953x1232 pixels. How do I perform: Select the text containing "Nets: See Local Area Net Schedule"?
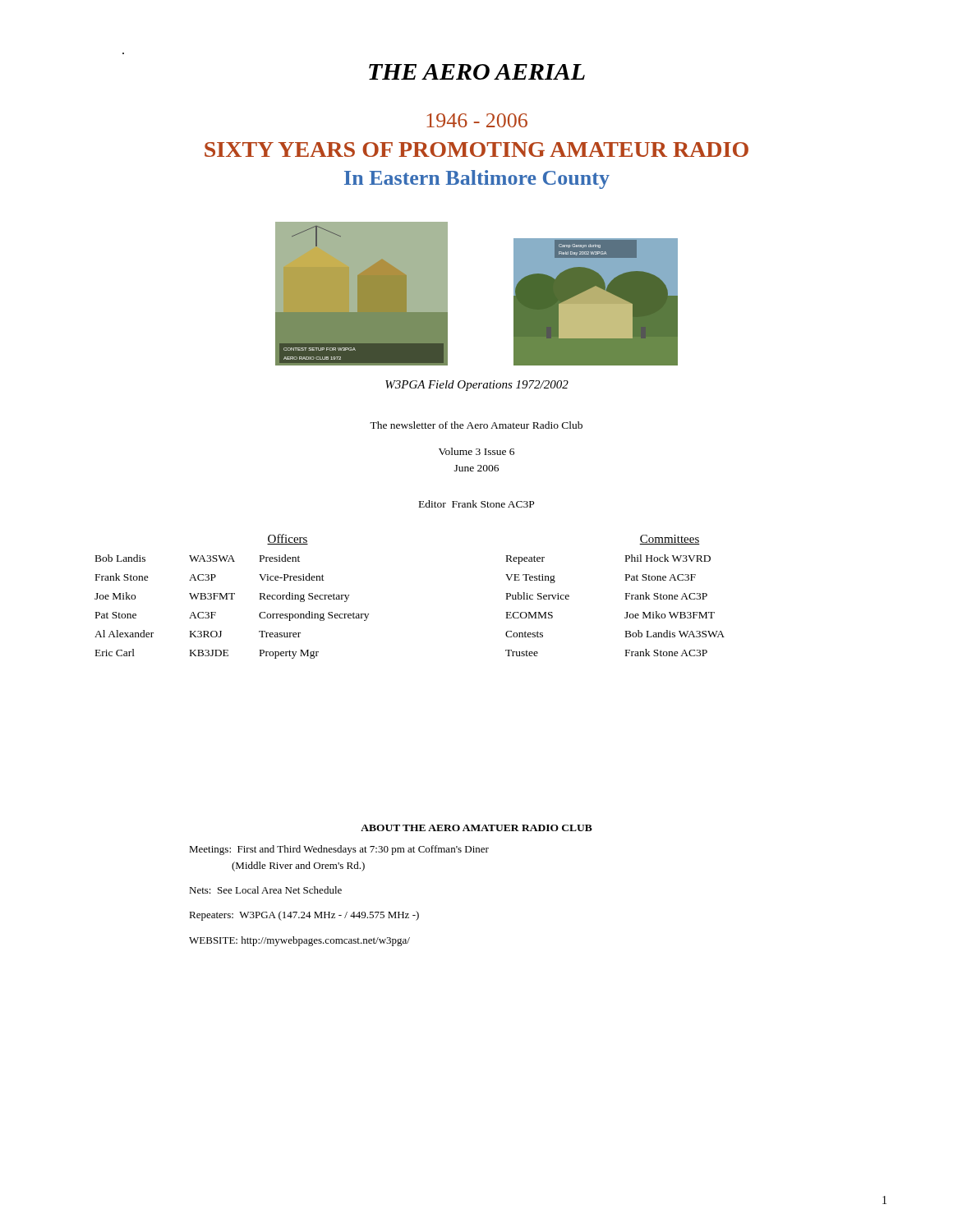pos(265,890)
